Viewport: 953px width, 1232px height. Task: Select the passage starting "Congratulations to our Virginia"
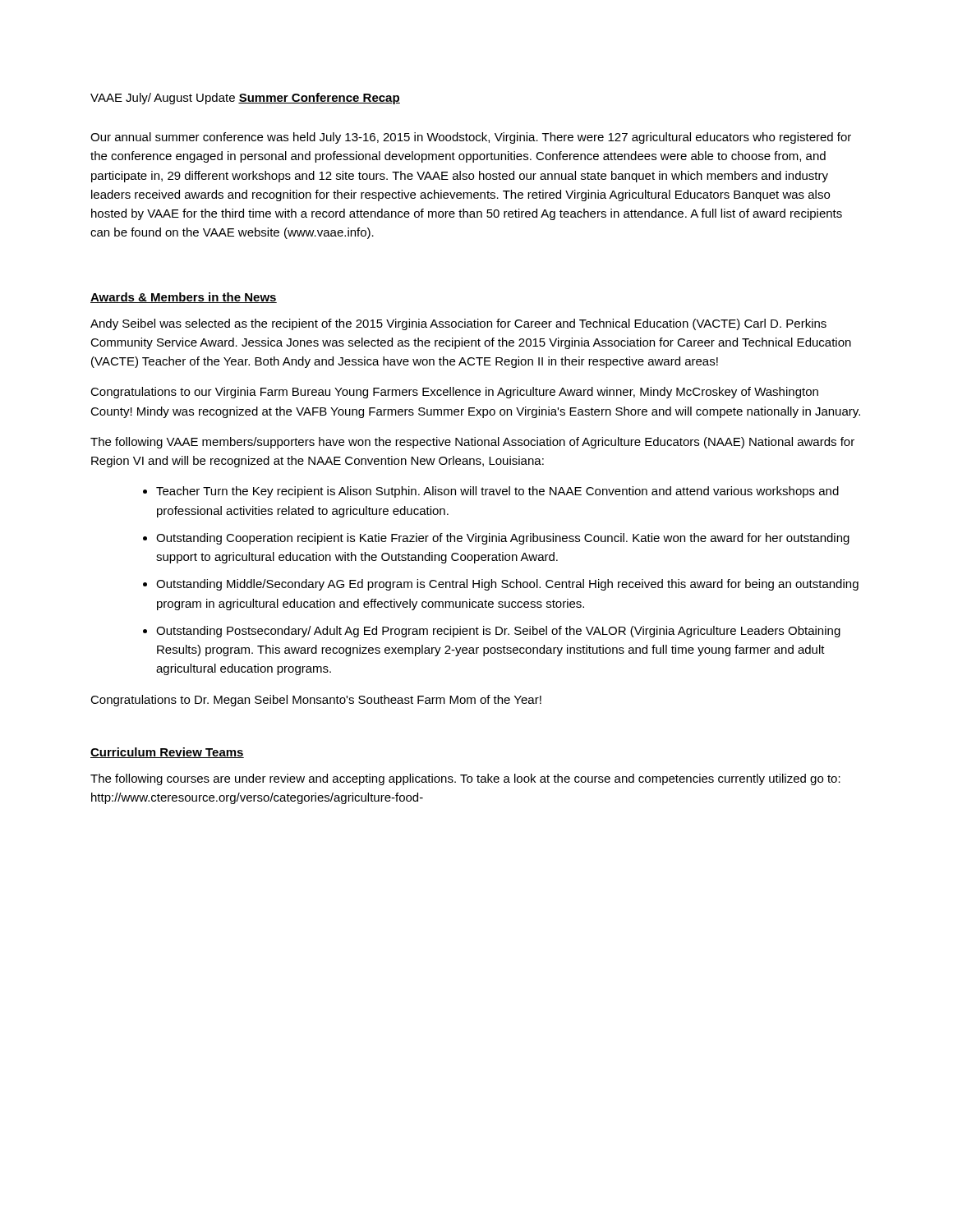(x=476, y=401)
